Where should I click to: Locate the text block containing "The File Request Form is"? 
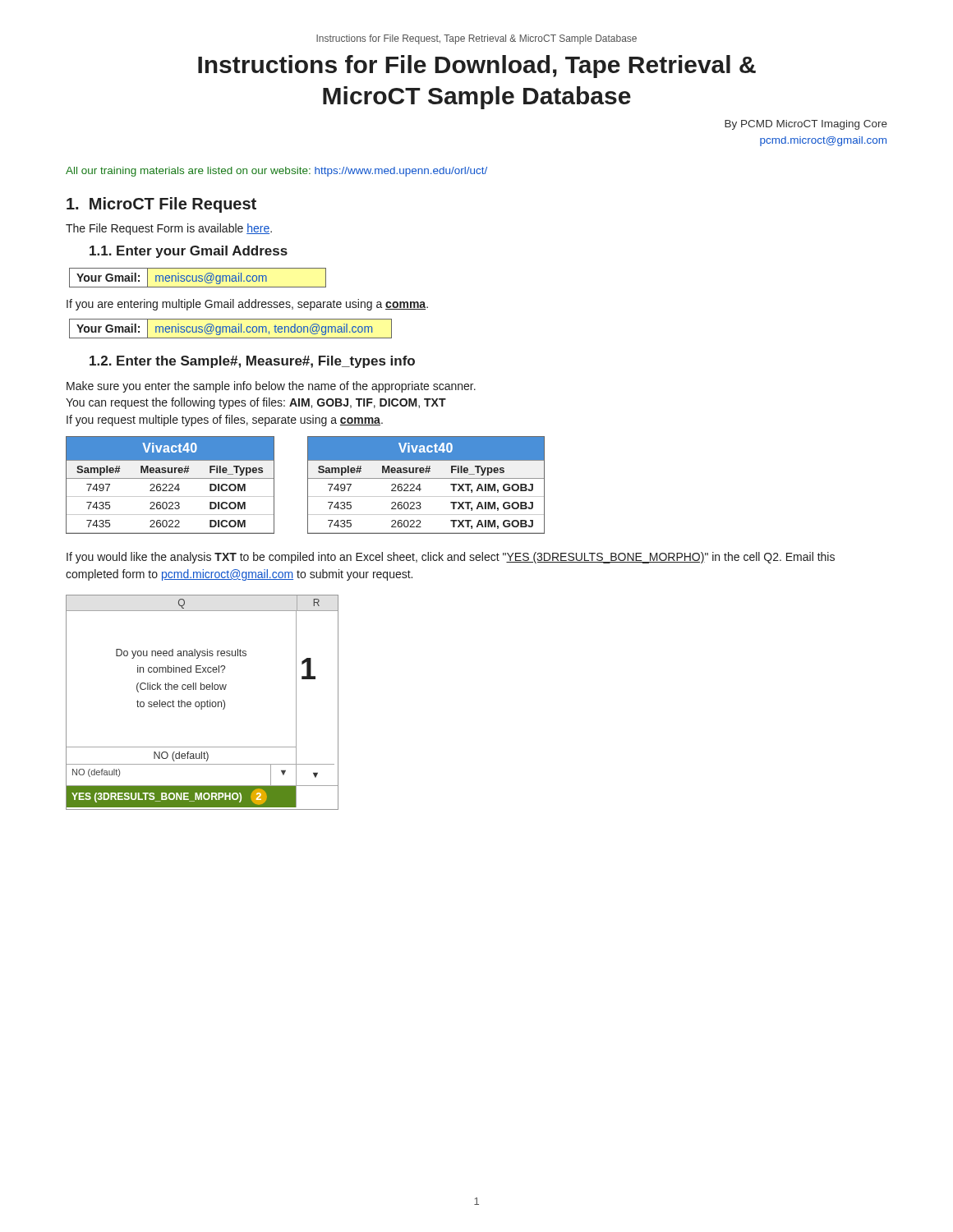[x=169, y=228]
